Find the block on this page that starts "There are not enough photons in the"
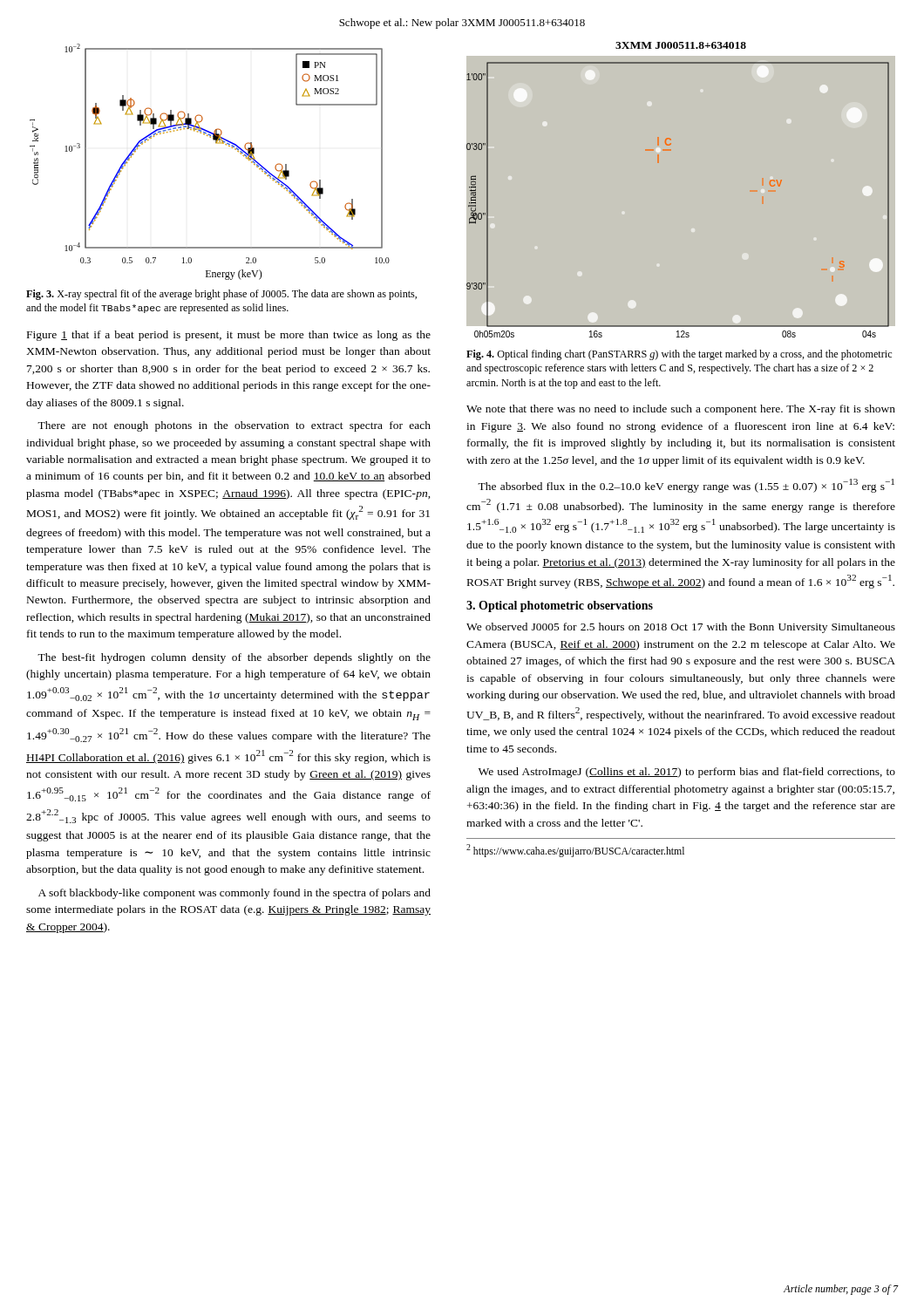This screenshot has width=924, height=1308. (x=228, y=530)
